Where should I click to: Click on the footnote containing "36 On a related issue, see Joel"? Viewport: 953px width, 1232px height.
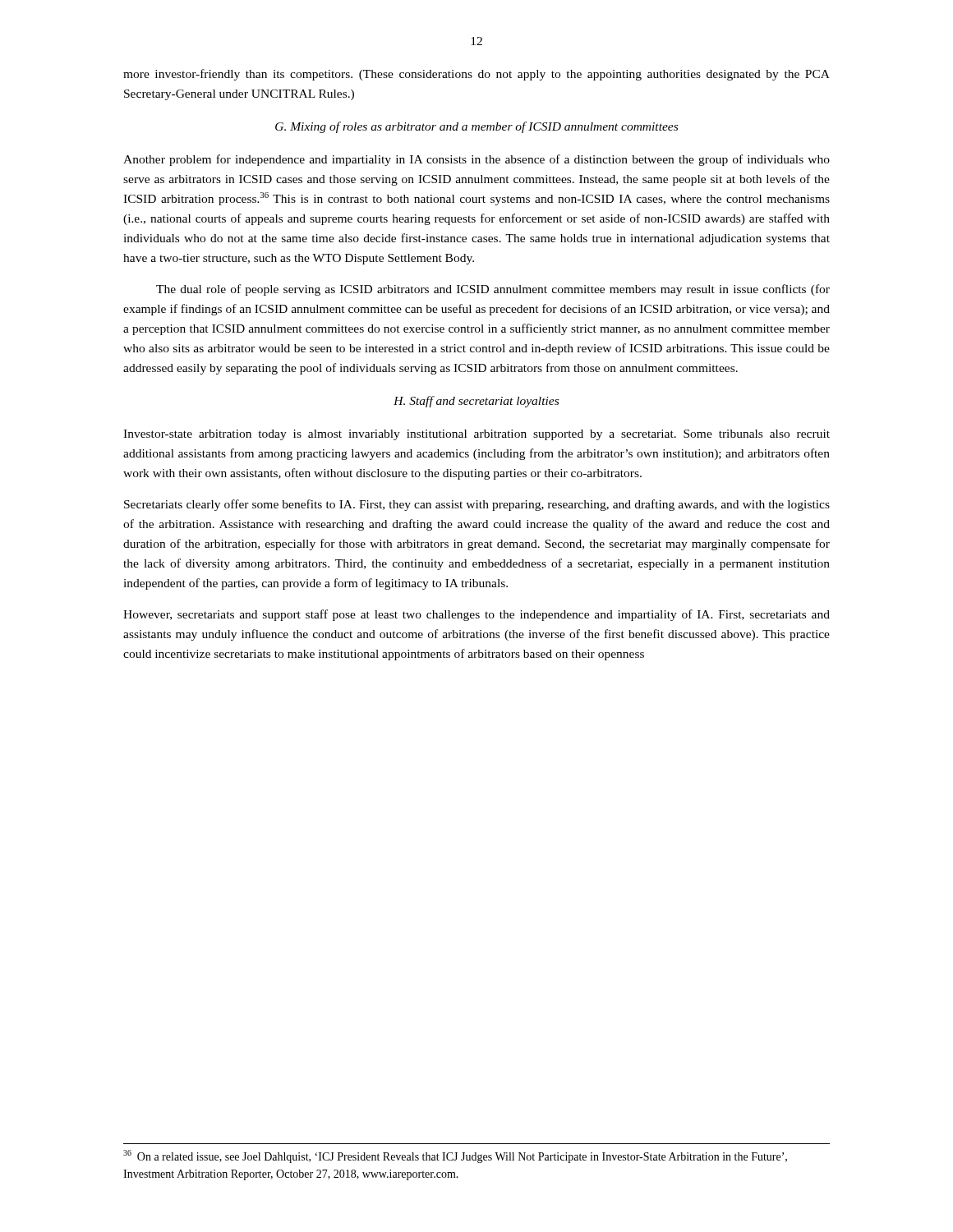tap(455, 1164)
